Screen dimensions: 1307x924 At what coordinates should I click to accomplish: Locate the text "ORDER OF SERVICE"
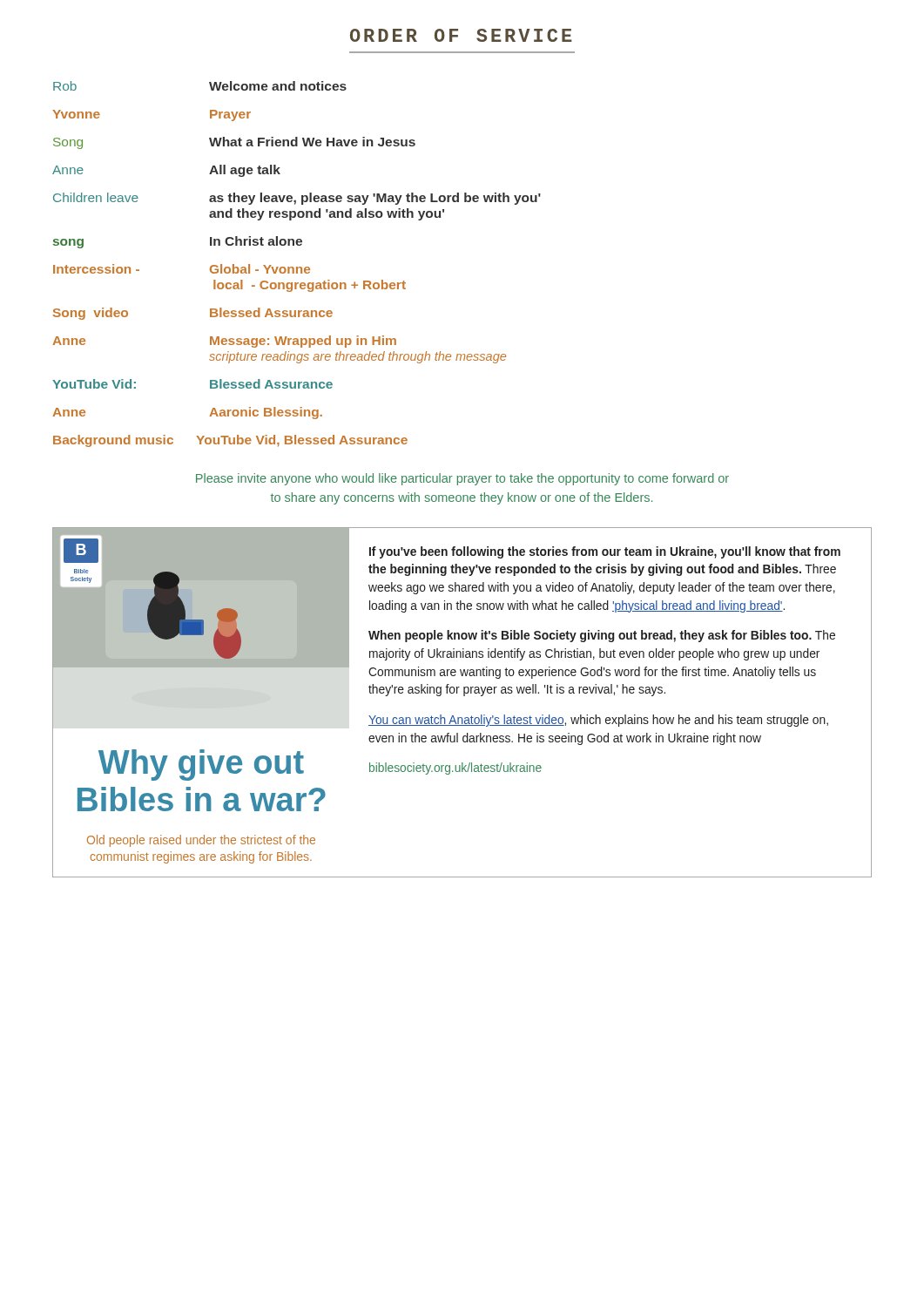[462, 40]
